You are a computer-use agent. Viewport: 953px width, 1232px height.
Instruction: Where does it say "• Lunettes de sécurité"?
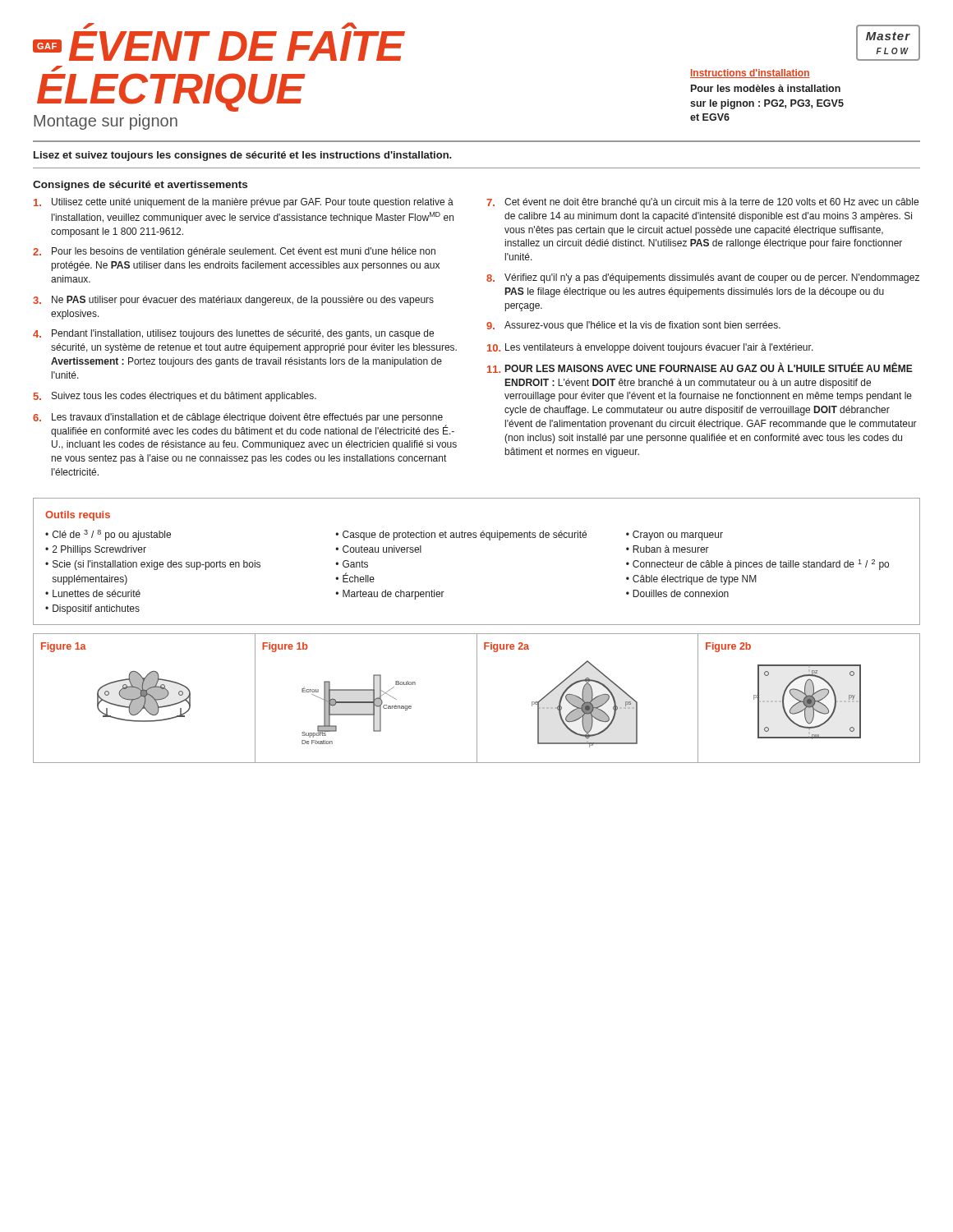[93, 594]
